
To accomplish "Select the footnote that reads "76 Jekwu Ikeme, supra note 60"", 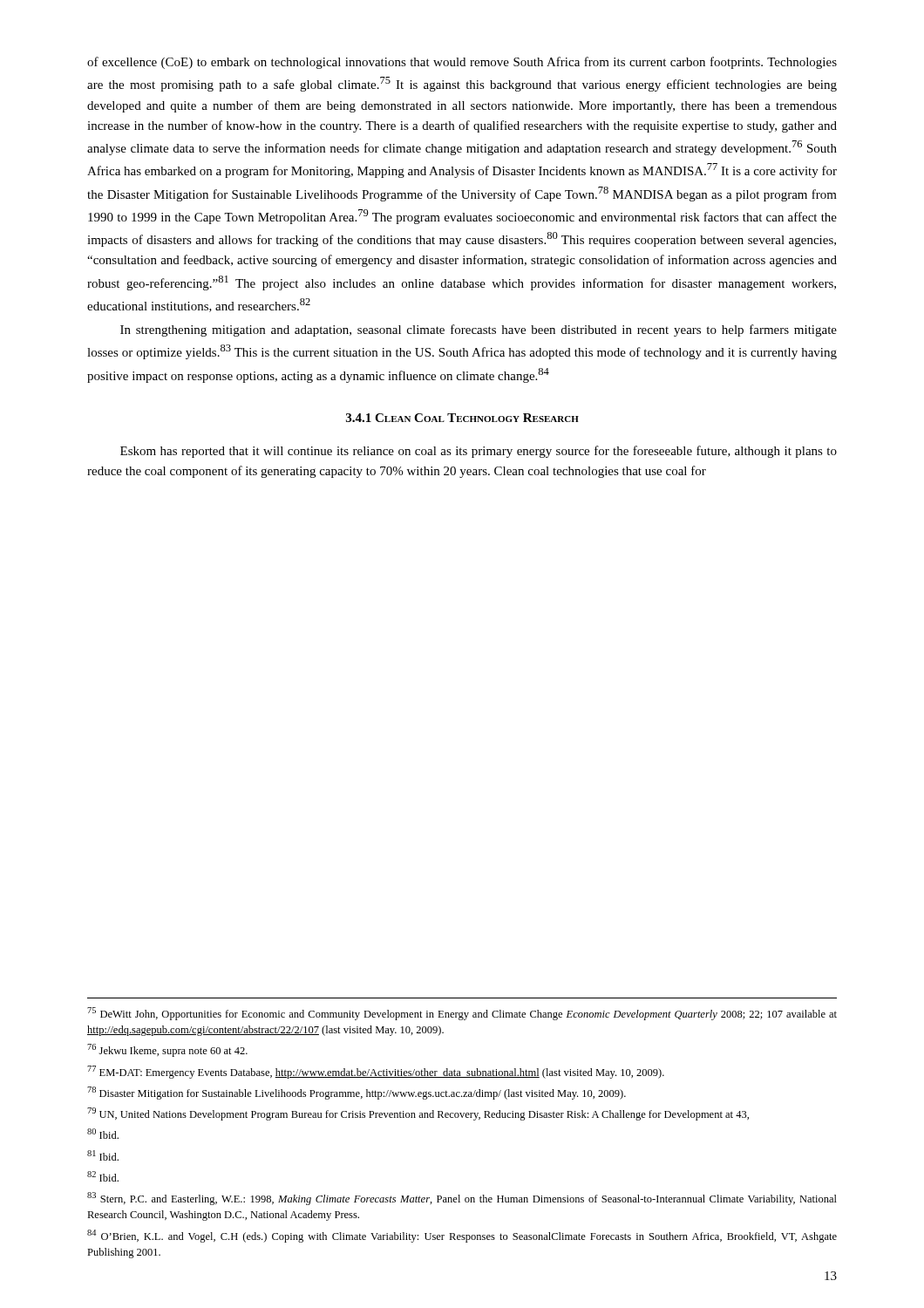I will point(167,1050).
